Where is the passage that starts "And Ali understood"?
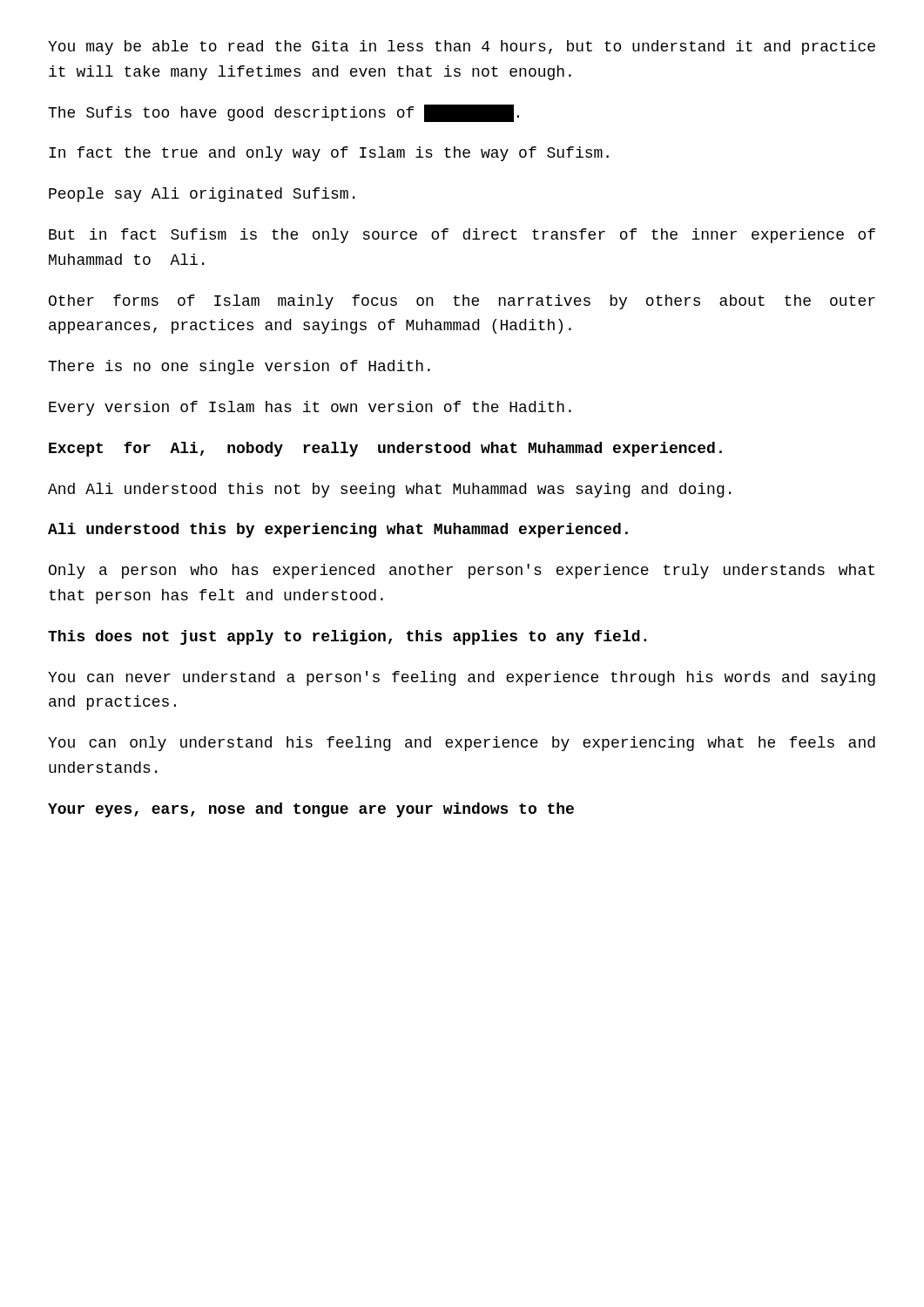Viewport: 924px width, 1307px height. click(391, 489)
